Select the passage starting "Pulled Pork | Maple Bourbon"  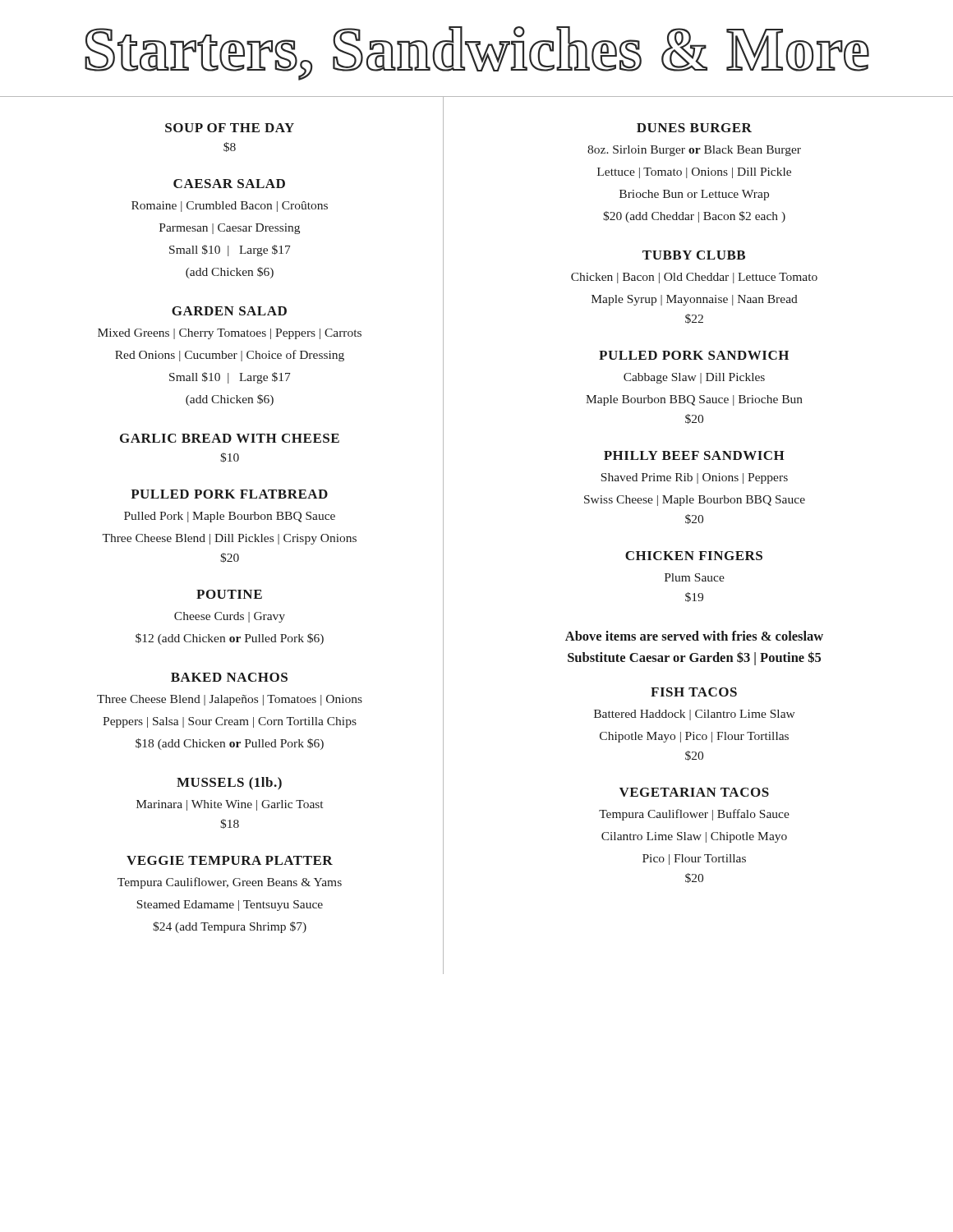pos(230,536)
